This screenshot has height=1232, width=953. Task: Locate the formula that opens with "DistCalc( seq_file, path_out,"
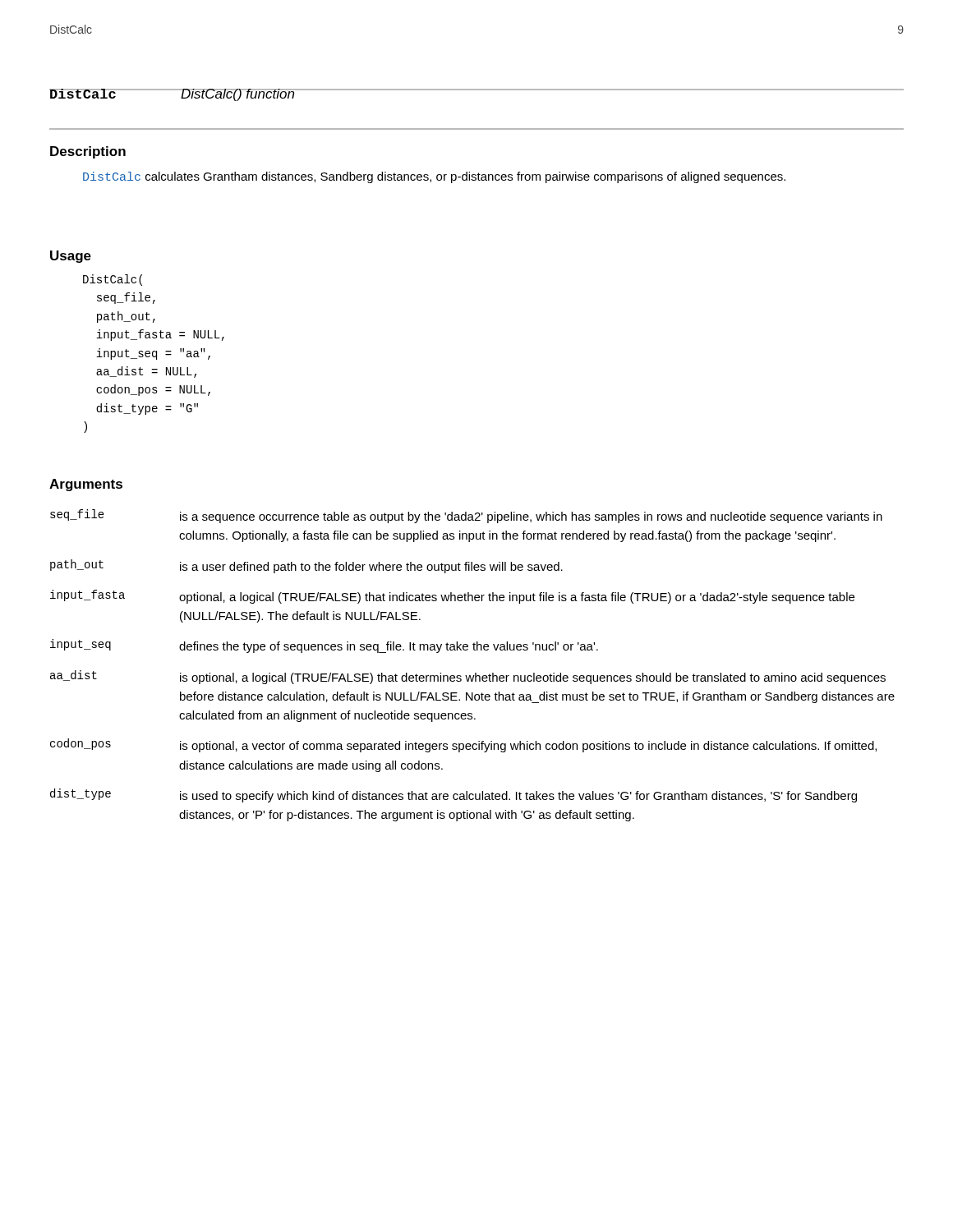tap(155, 354)
